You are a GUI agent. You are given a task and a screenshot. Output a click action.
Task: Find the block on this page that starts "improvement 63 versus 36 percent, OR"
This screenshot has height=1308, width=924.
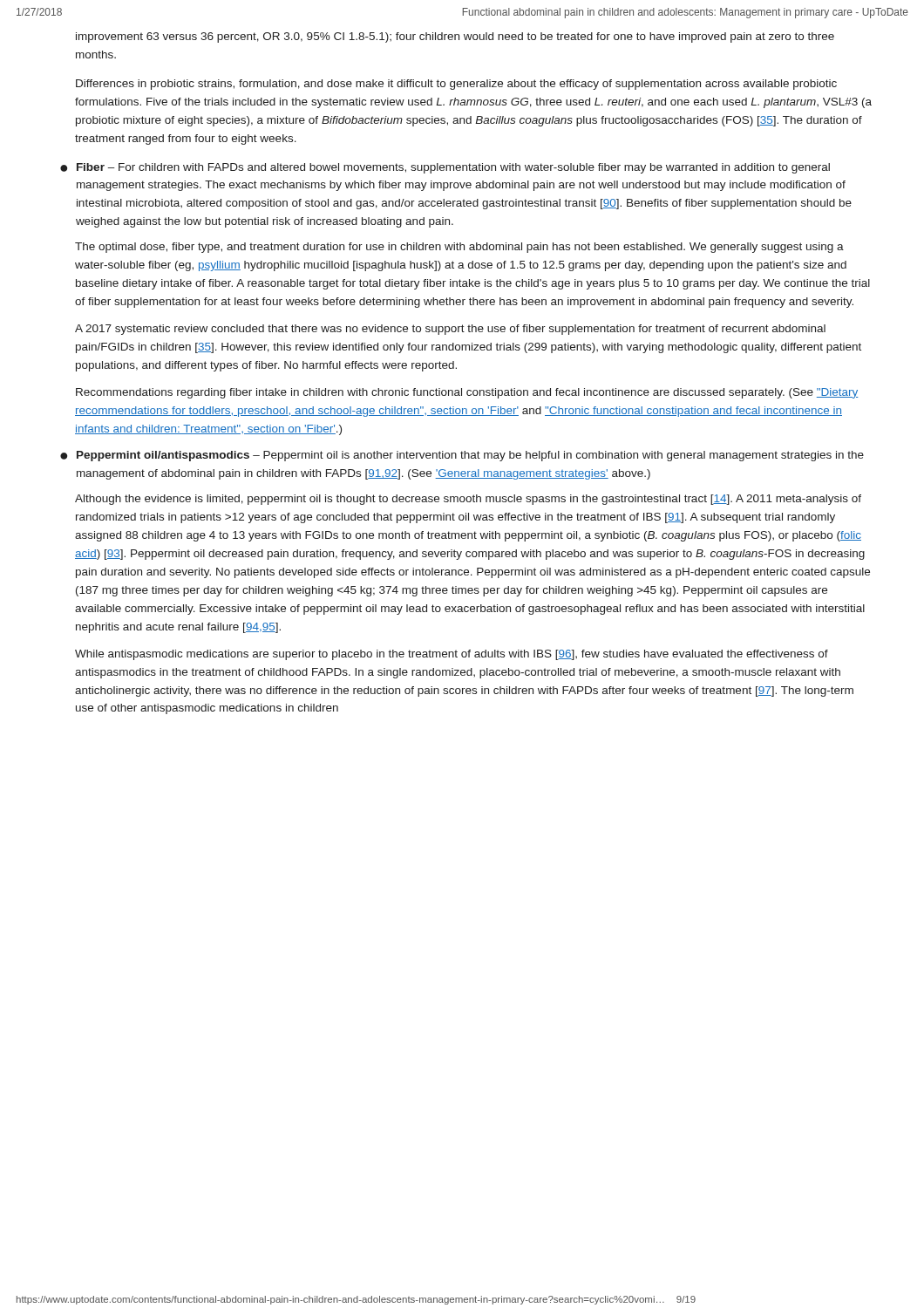(x=455, y=45)
